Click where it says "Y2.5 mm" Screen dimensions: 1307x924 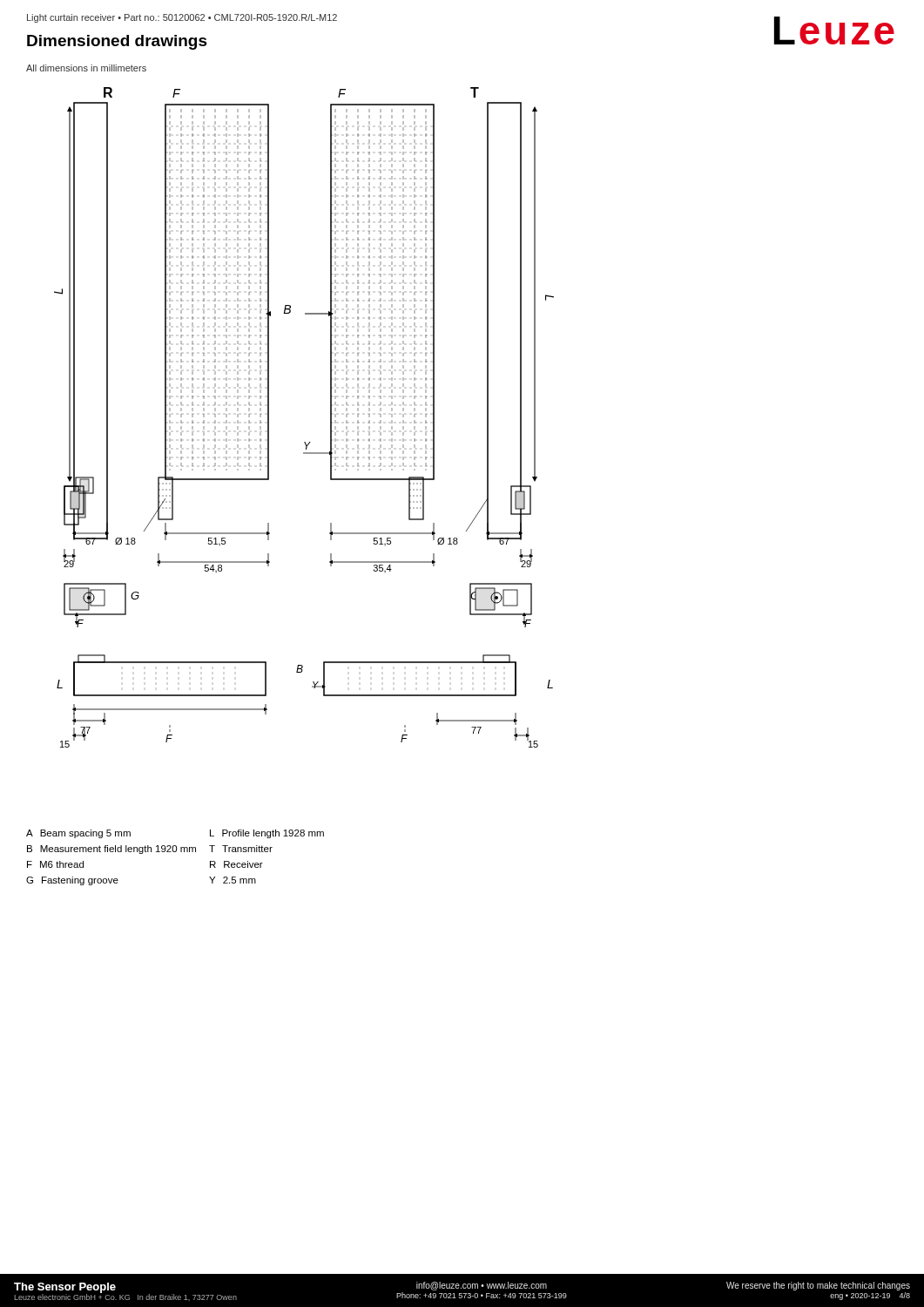click(x=233, y=880)
